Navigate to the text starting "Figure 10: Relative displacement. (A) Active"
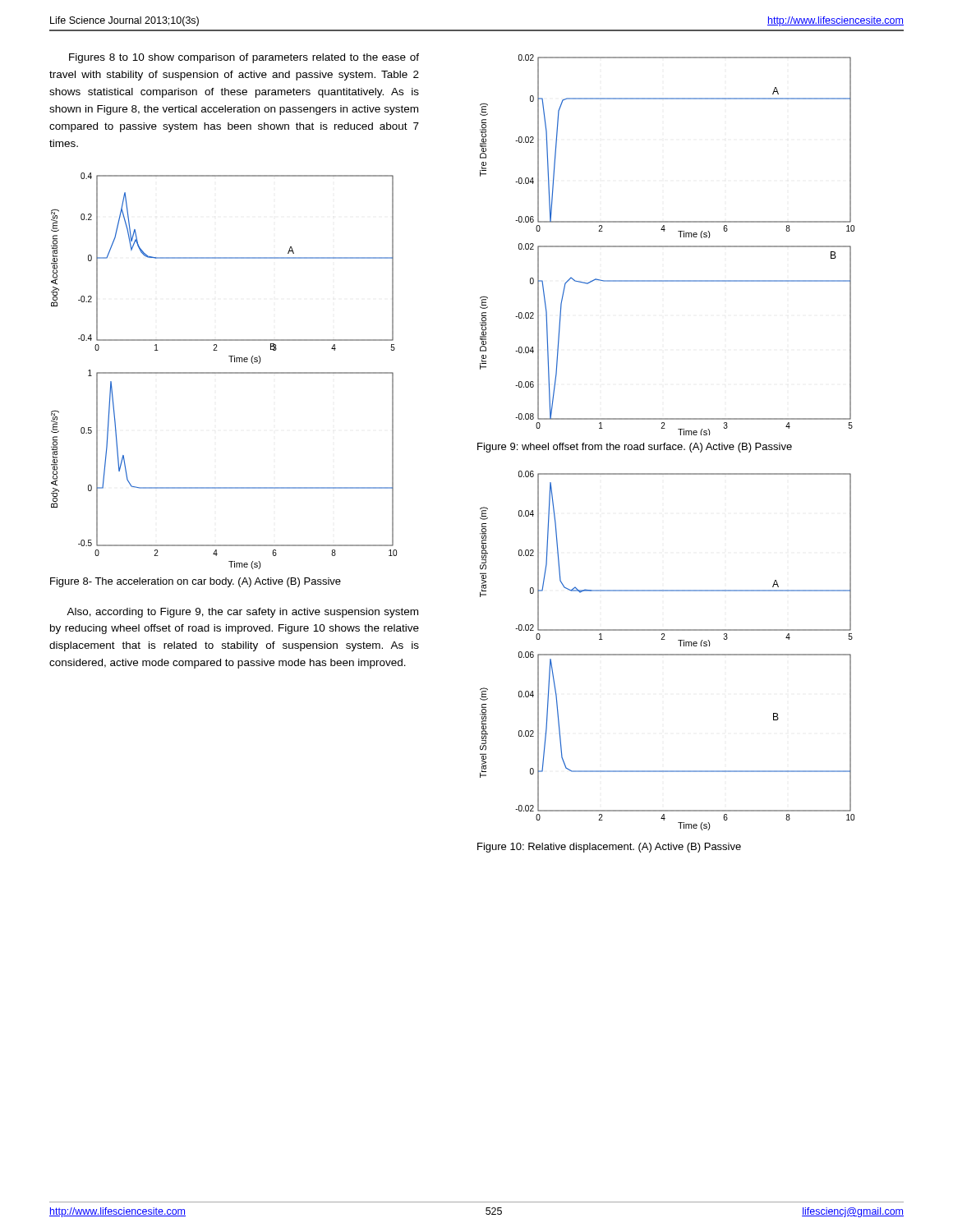 point(609,846)
